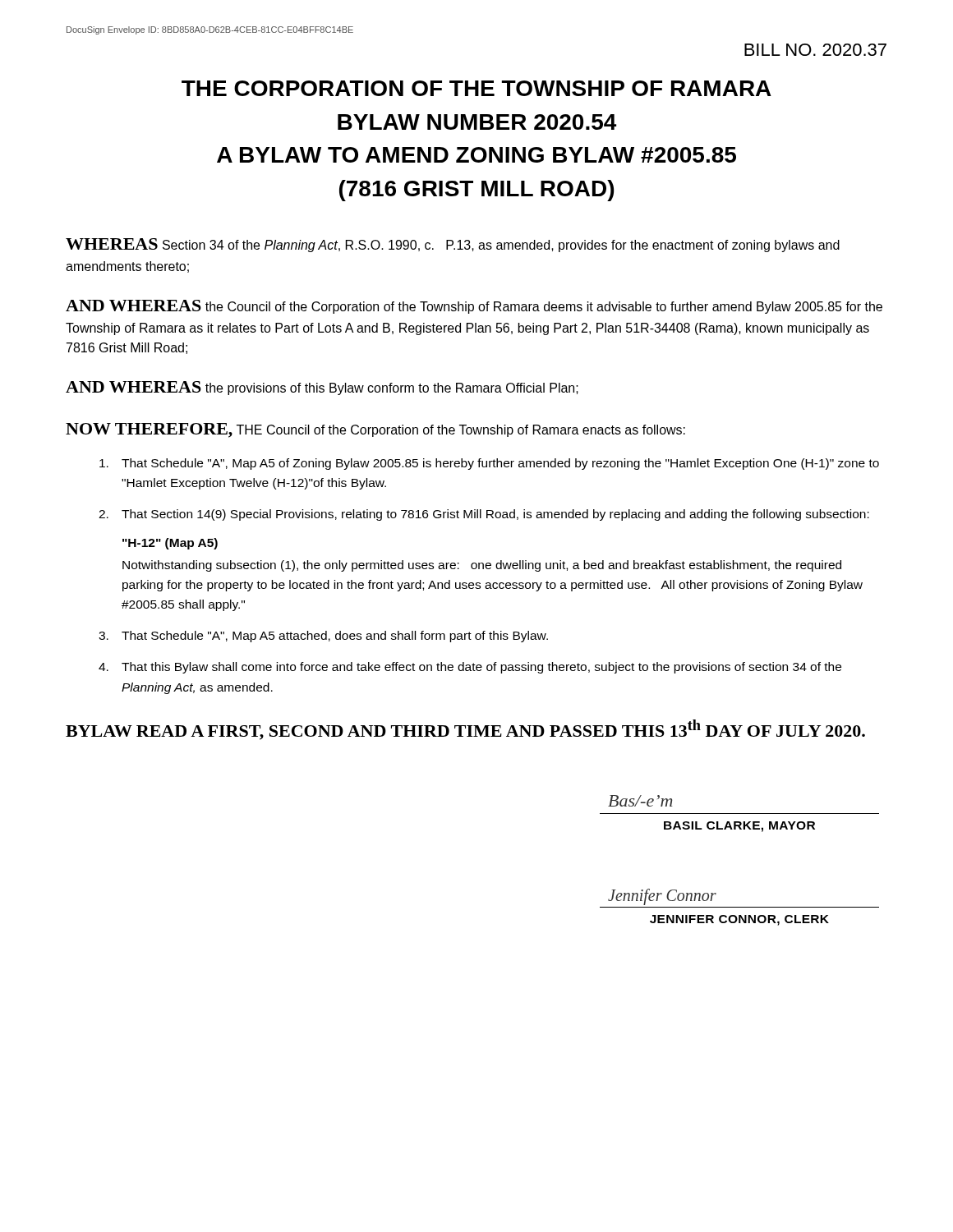Image resolution: width=953 pixels, height=1232 pixels.
Task: Find the title with the text "BILL NO. 2020.37"
Action: pos(815,50)
